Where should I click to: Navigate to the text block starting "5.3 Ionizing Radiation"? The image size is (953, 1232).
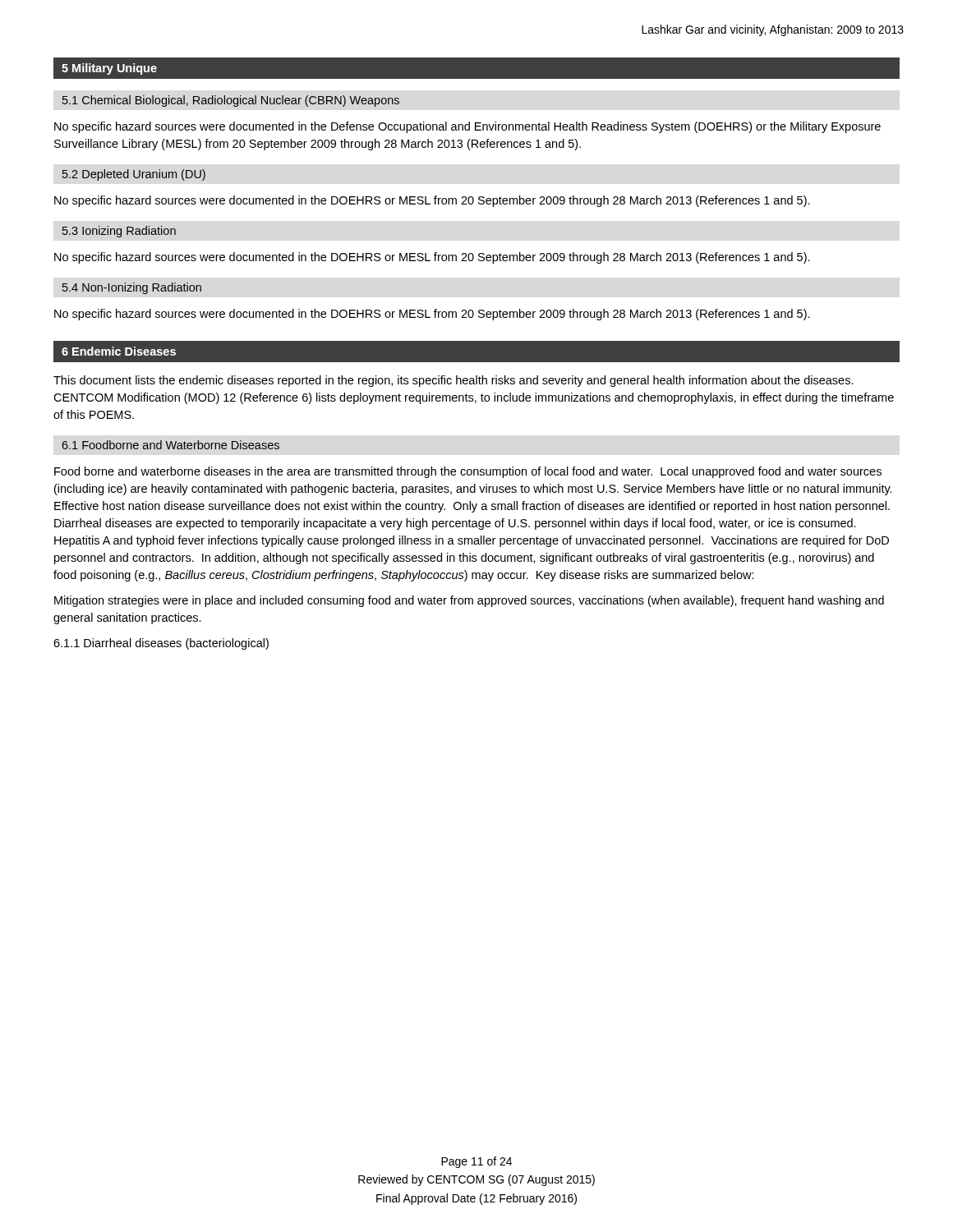click(119, 231)
